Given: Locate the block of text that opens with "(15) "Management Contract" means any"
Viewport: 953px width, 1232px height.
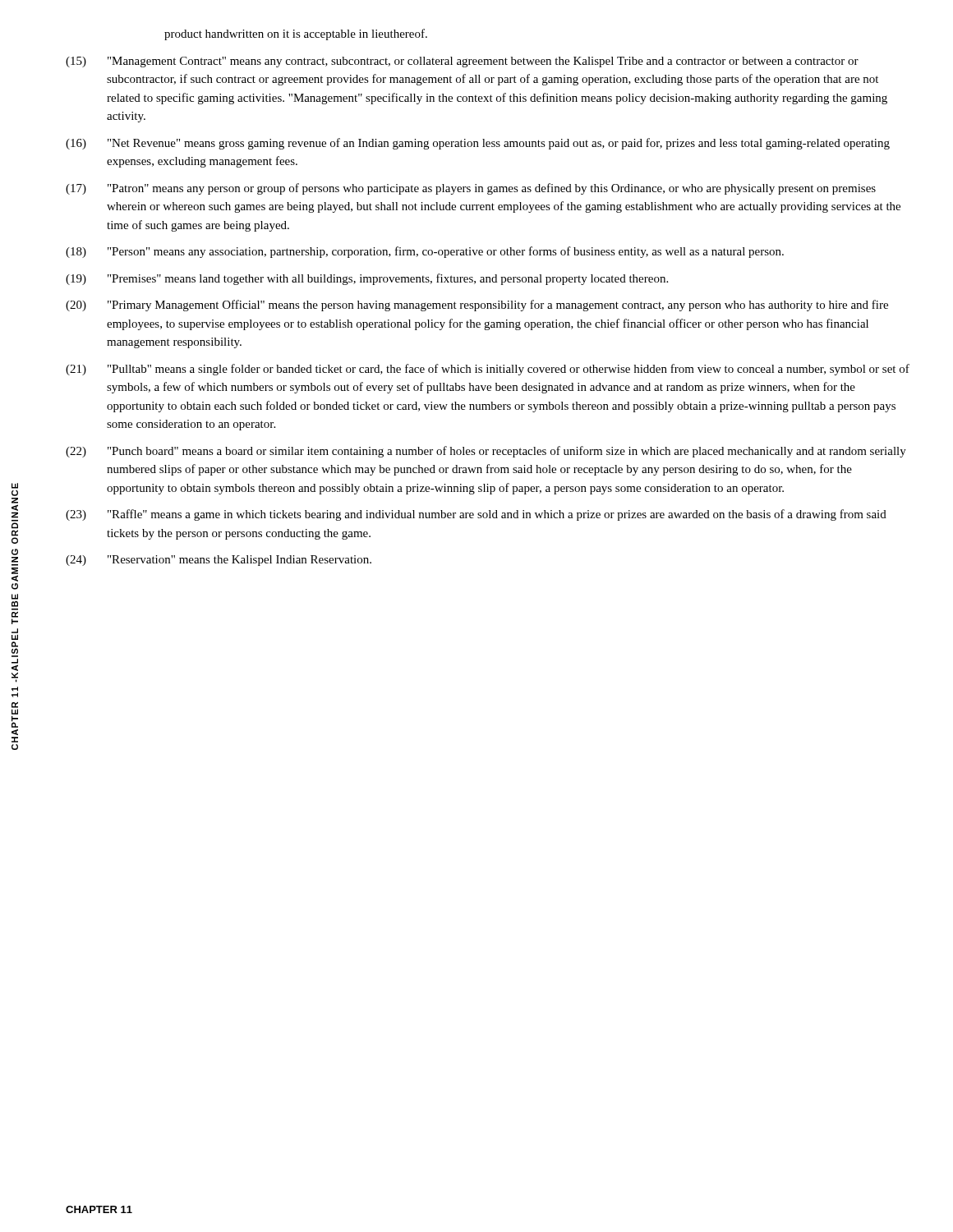Looking at the screenshot, I should (x=489, y=88).
